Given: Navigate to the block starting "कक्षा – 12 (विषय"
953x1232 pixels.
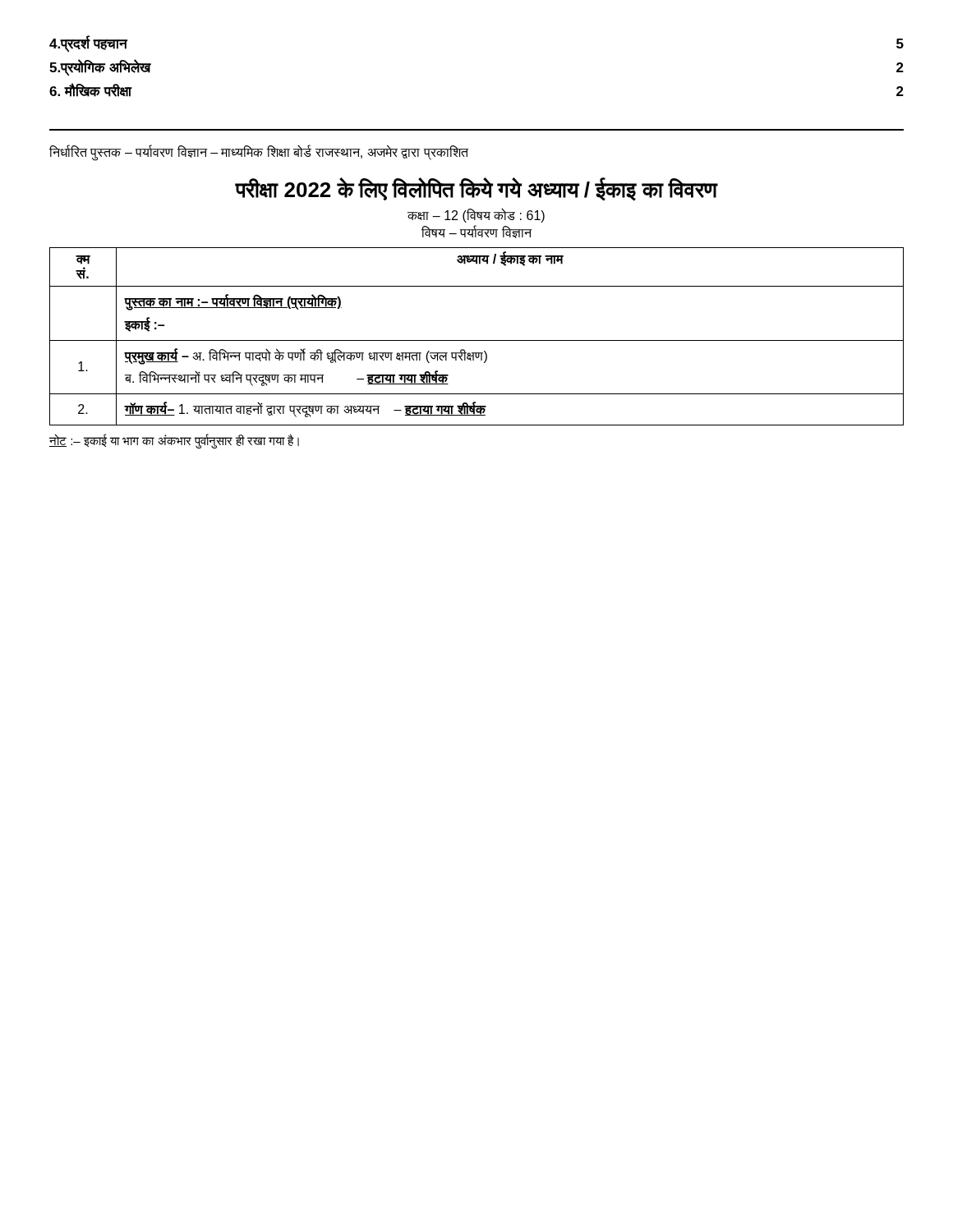Looking at the screenshot, I should point(476,216).
